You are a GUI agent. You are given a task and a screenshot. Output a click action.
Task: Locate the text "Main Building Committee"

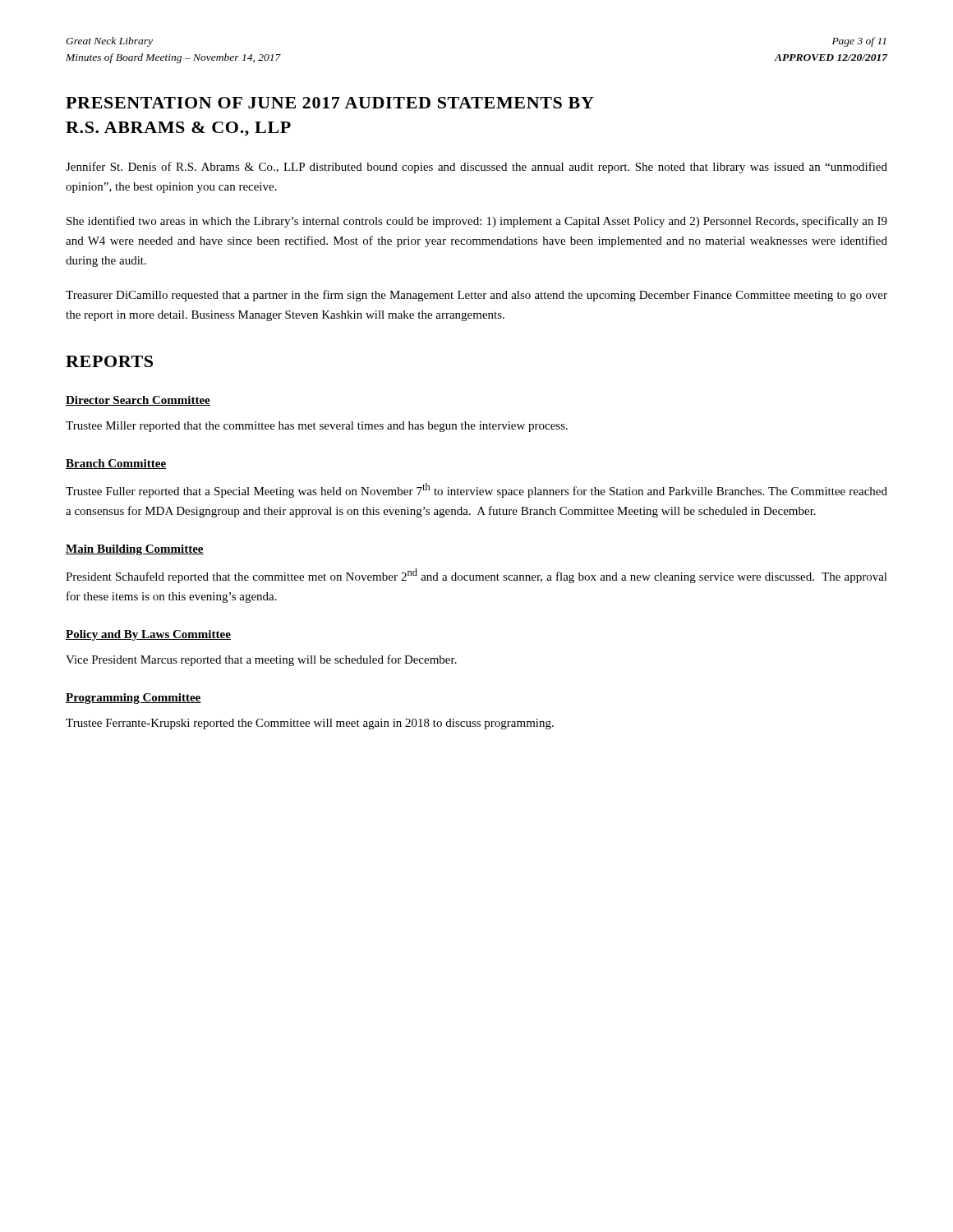(135, 549)
